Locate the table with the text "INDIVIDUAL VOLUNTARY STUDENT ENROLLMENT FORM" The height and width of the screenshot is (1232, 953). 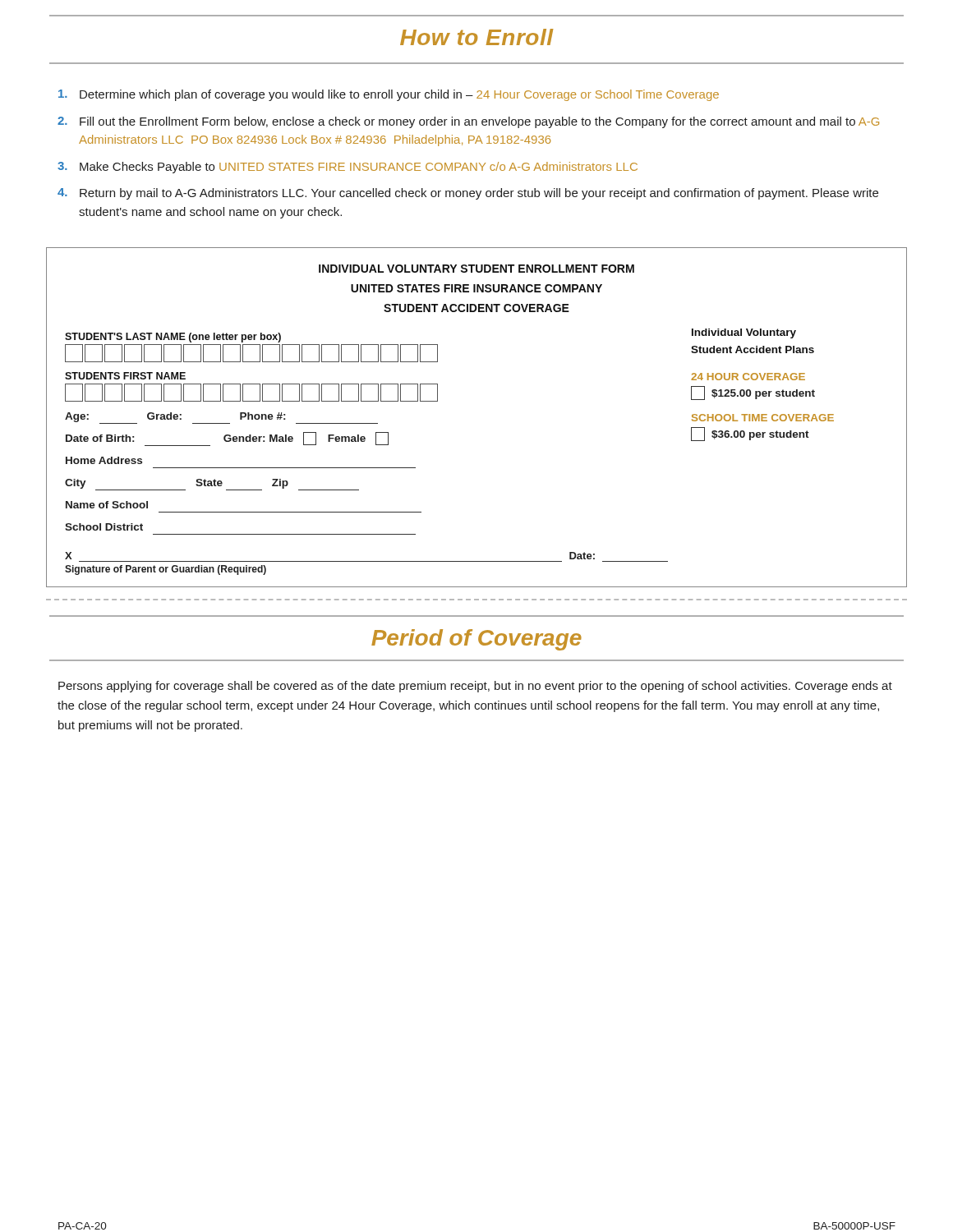point(476,417)
